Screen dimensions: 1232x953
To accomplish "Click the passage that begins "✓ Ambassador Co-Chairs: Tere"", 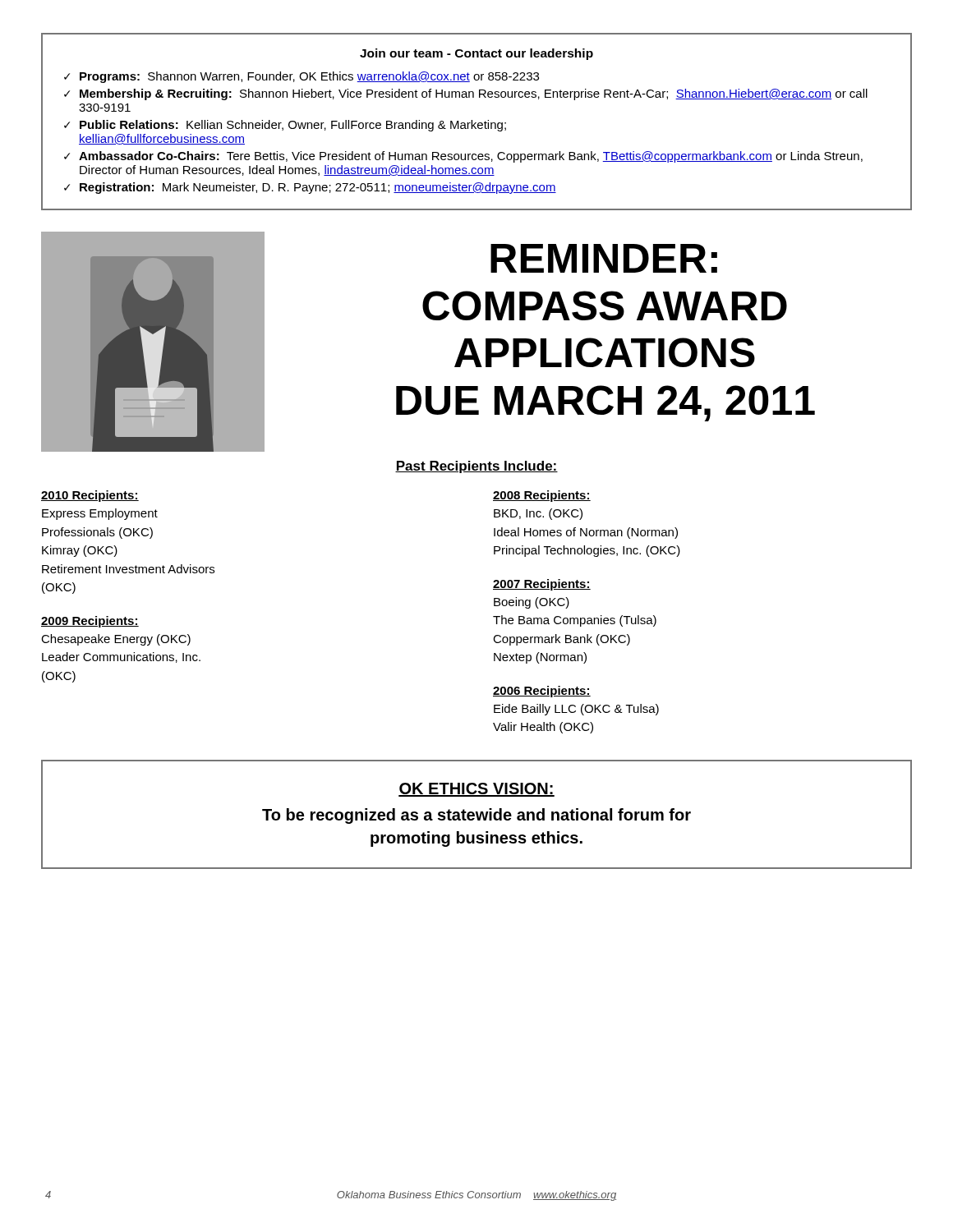I will [476, 163].
